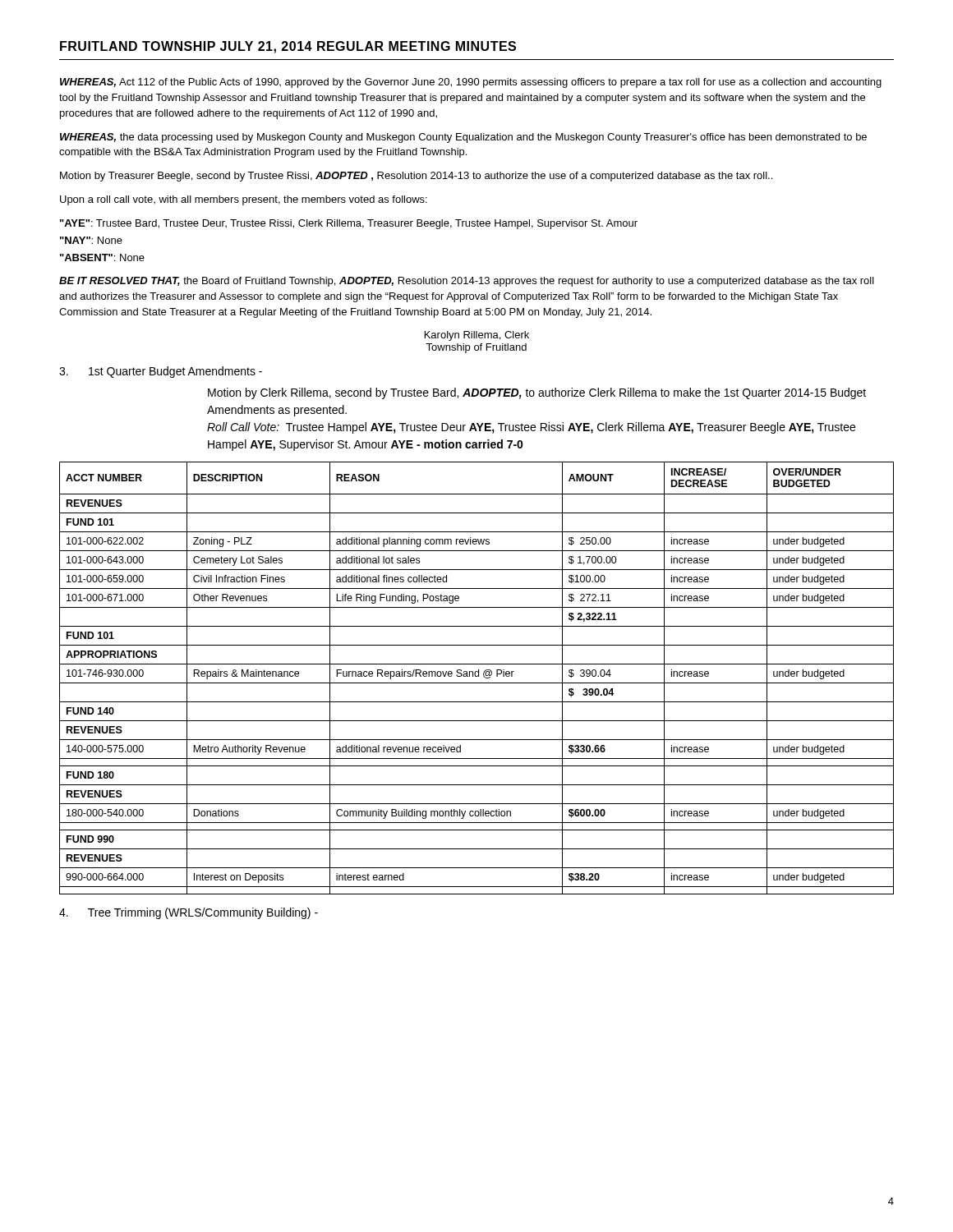Click on the element starting "WHEREAS, the data processing"
Screen dimensions: 1232x953
coord(463,144)
